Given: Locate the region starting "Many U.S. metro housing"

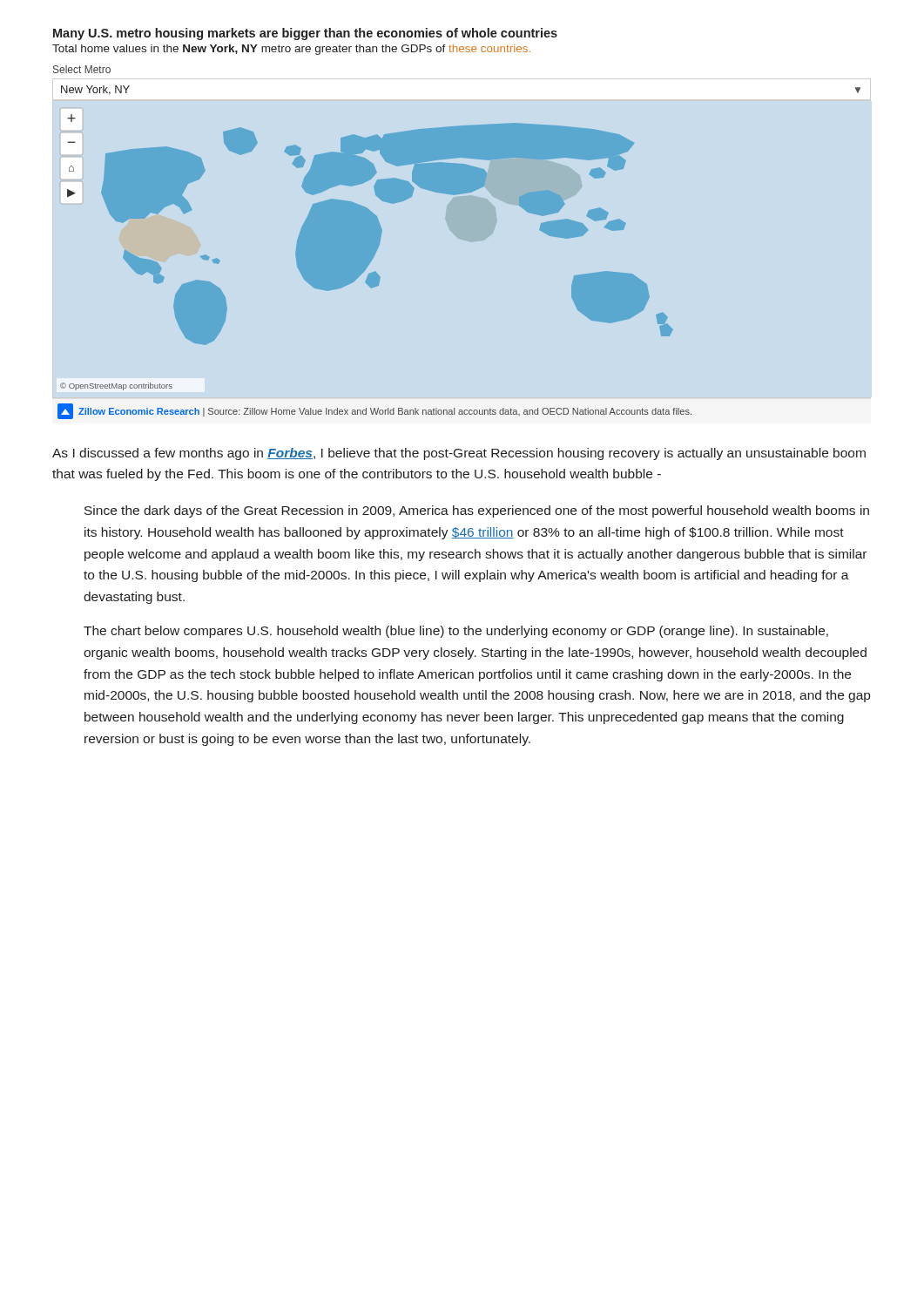Looking at the screenshot, I should pos(462,41).
